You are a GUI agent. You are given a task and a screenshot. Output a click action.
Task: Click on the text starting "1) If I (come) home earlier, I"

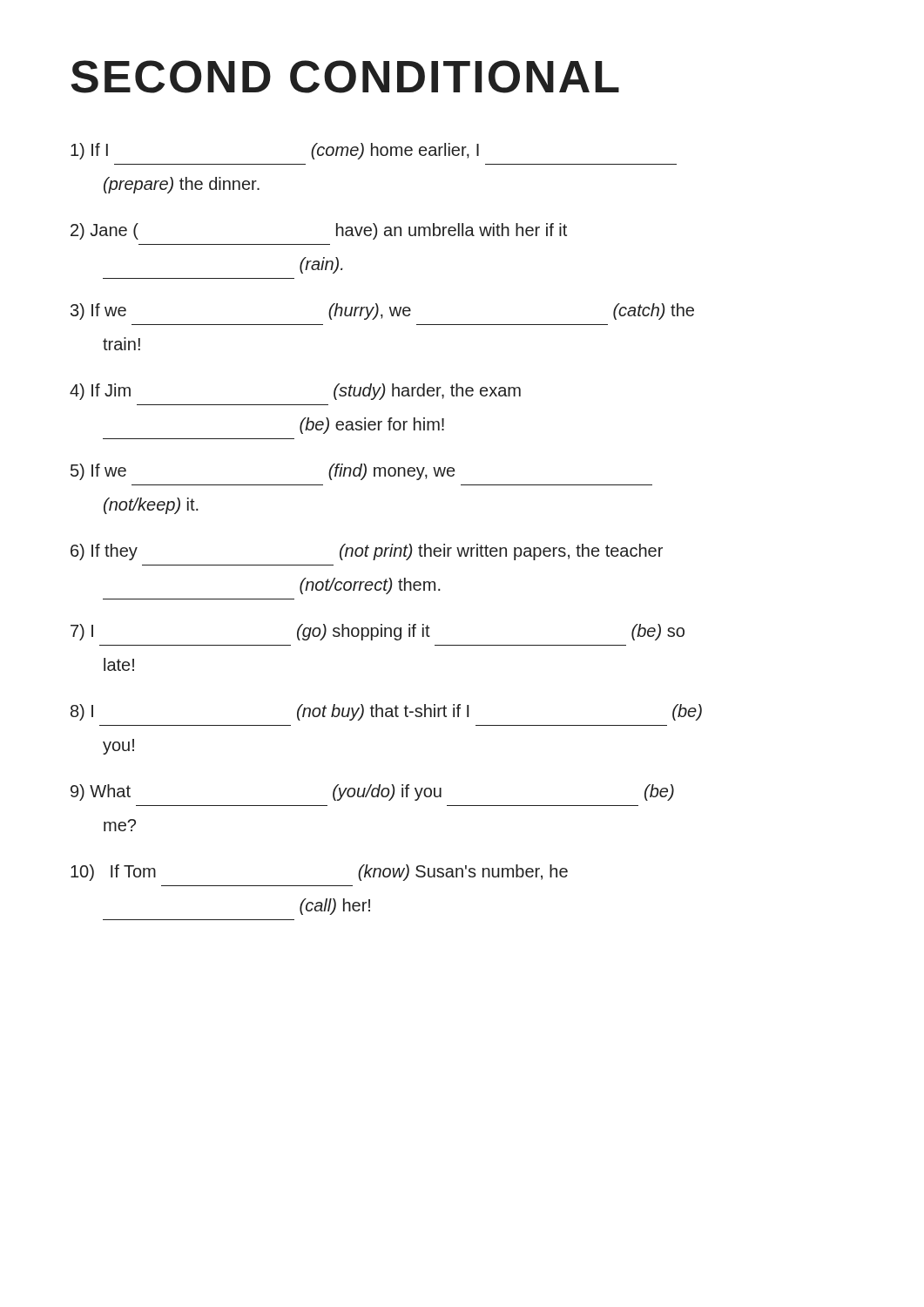pos(373,150)
